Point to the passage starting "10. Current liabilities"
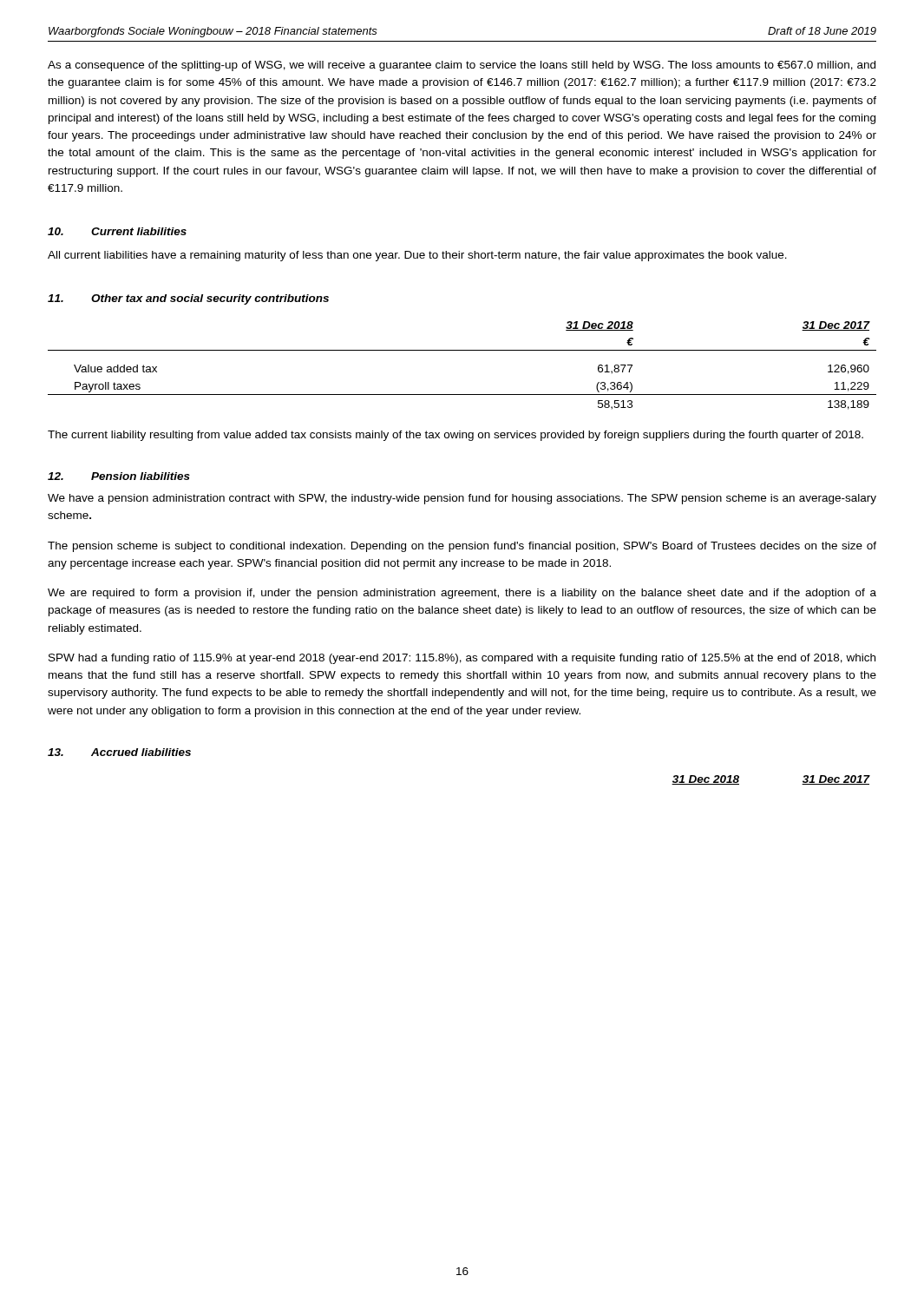 [x=117, y=231]
